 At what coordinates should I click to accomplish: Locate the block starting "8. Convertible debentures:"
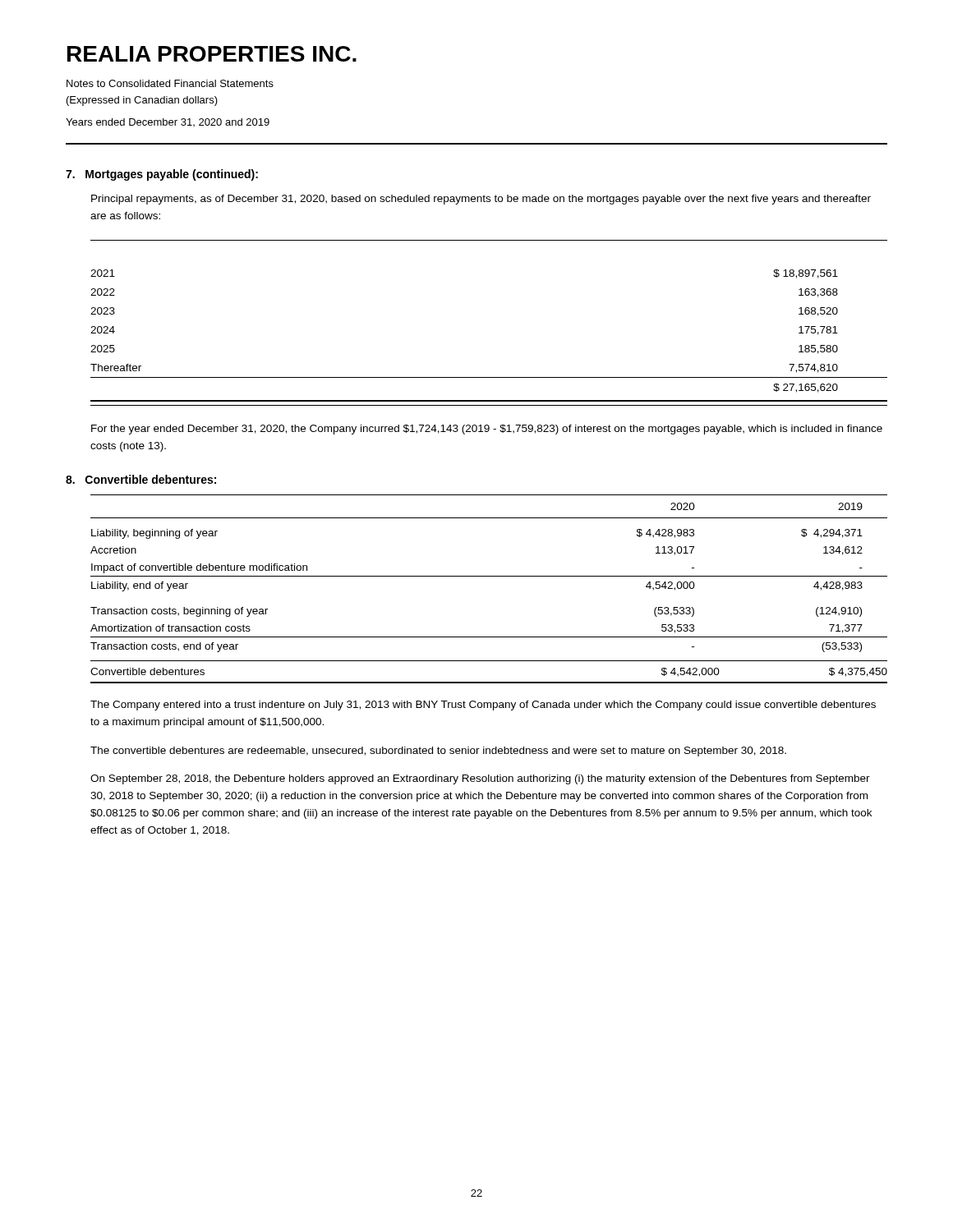[x=141, y=479]
